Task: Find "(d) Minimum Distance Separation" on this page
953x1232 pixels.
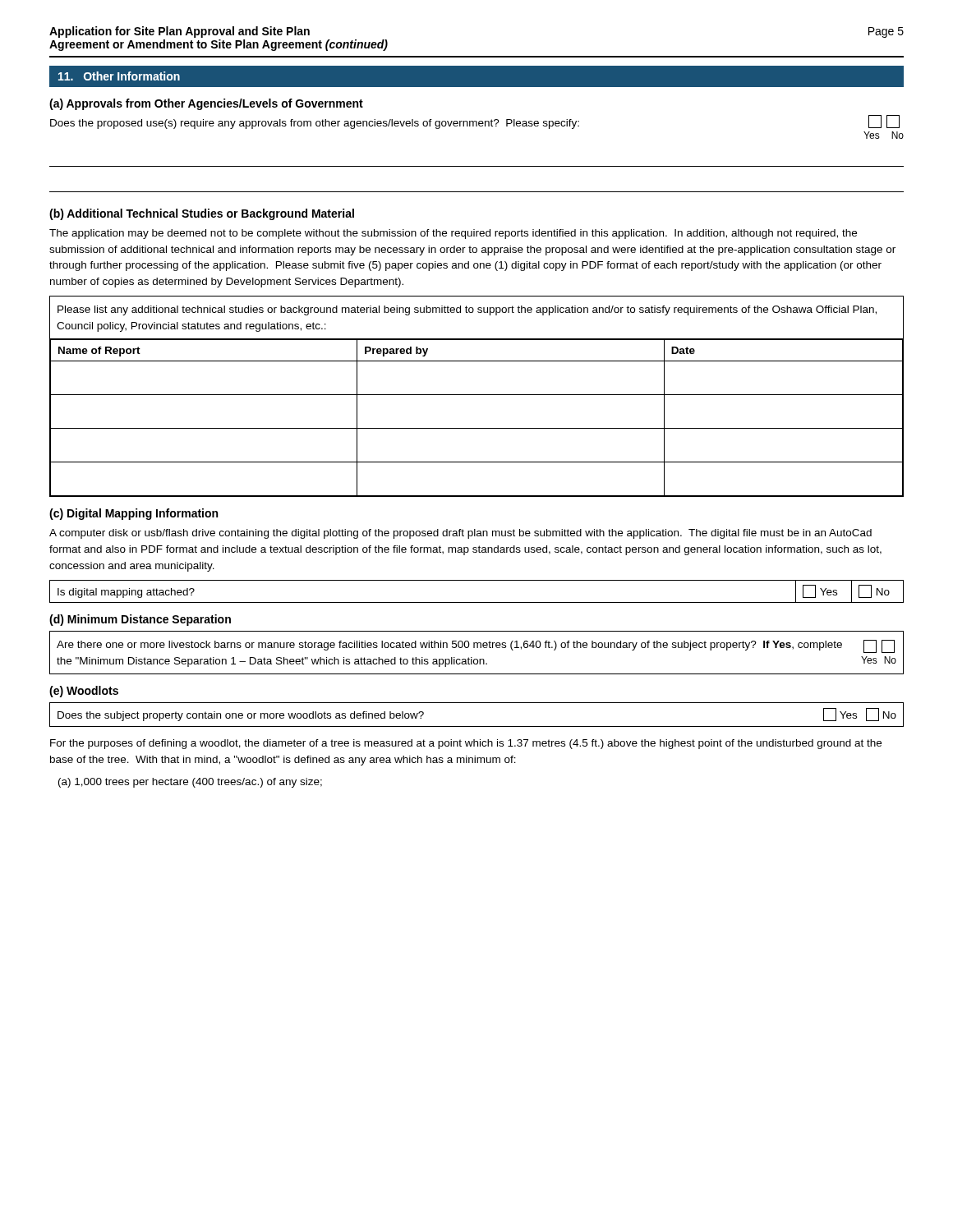Action: [140, 619]
